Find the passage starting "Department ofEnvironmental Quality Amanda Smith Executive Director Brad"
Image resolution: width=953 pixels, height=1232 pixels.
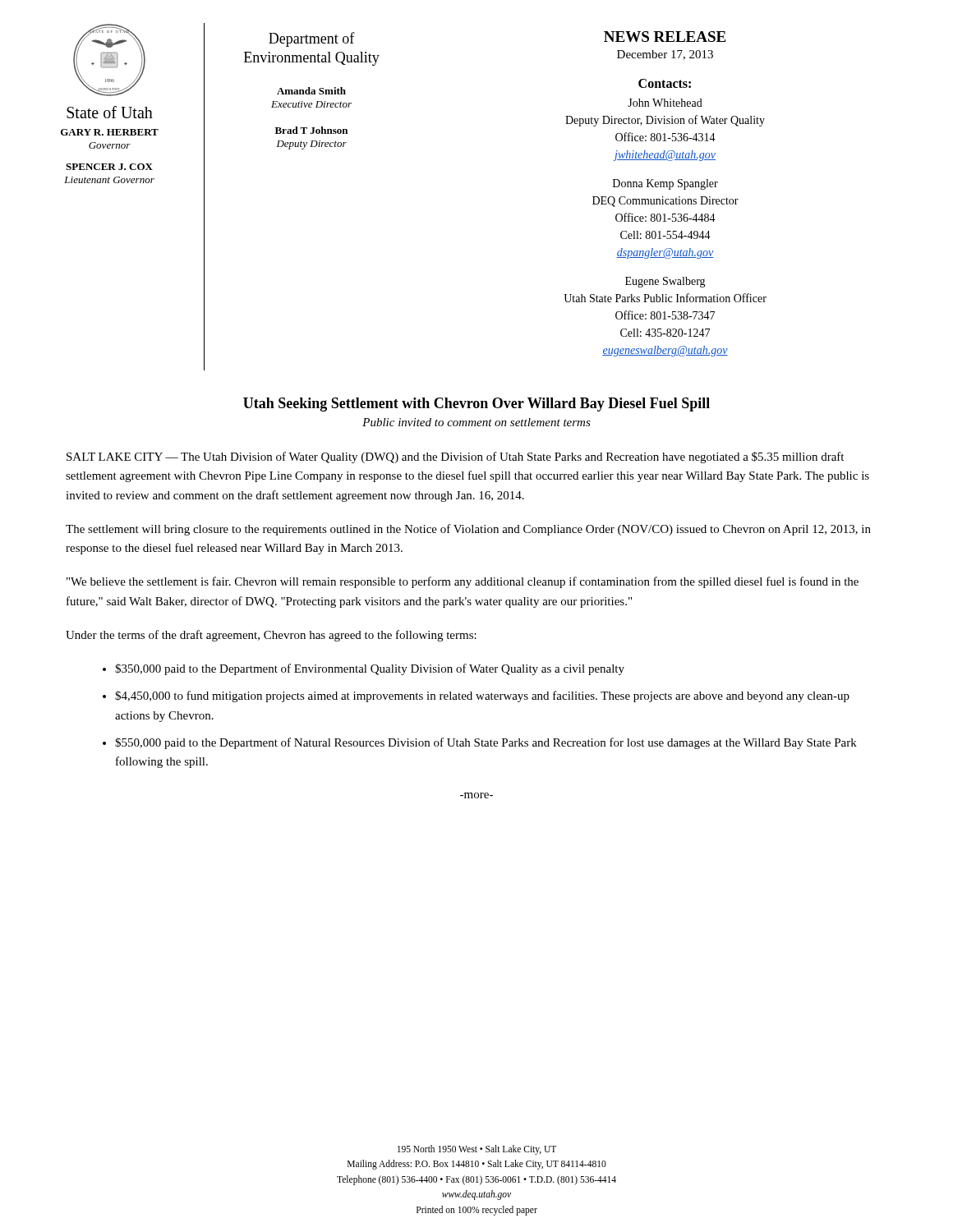coord(311,90)
